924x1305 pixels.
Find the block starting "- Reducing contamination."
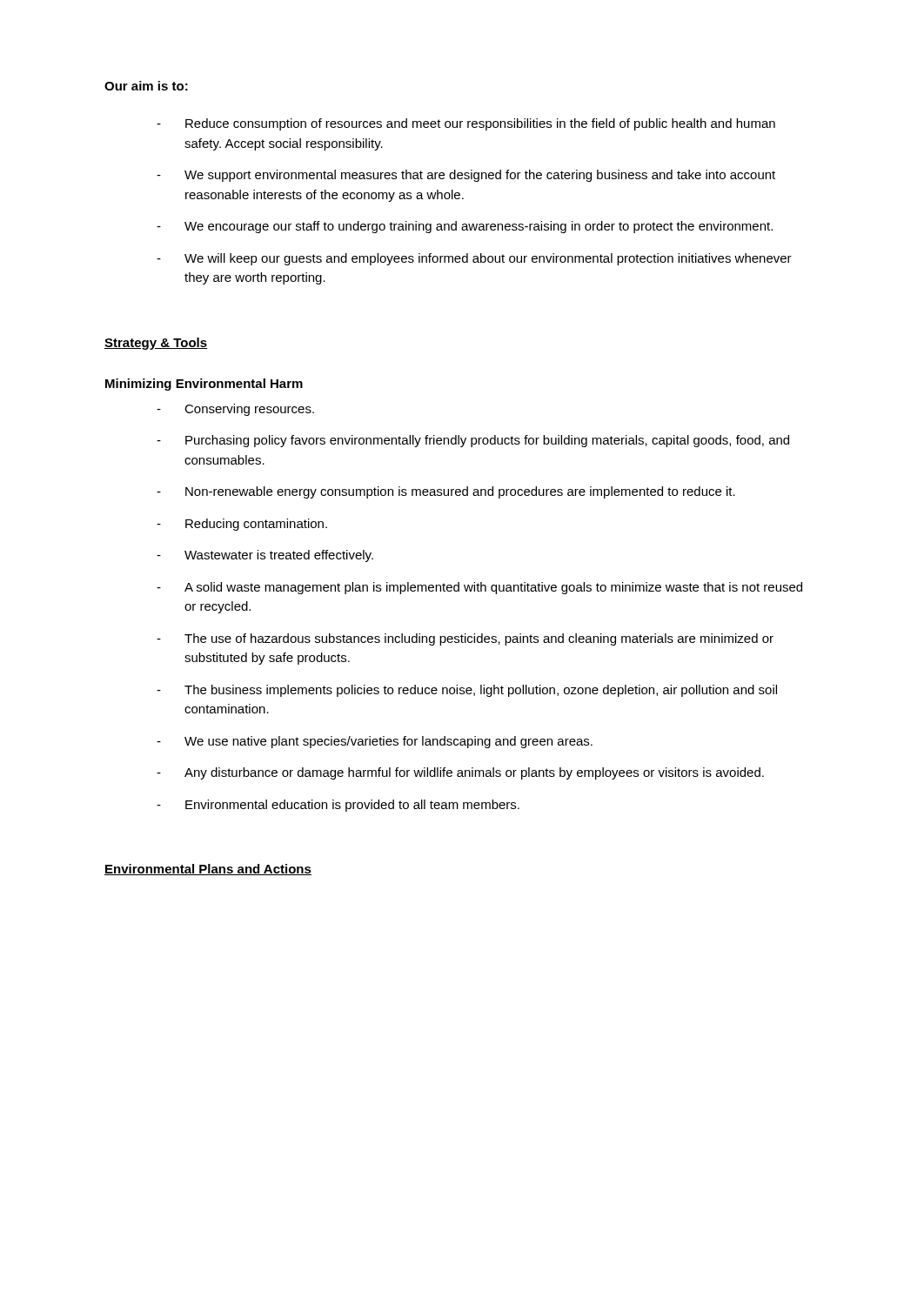242,525
